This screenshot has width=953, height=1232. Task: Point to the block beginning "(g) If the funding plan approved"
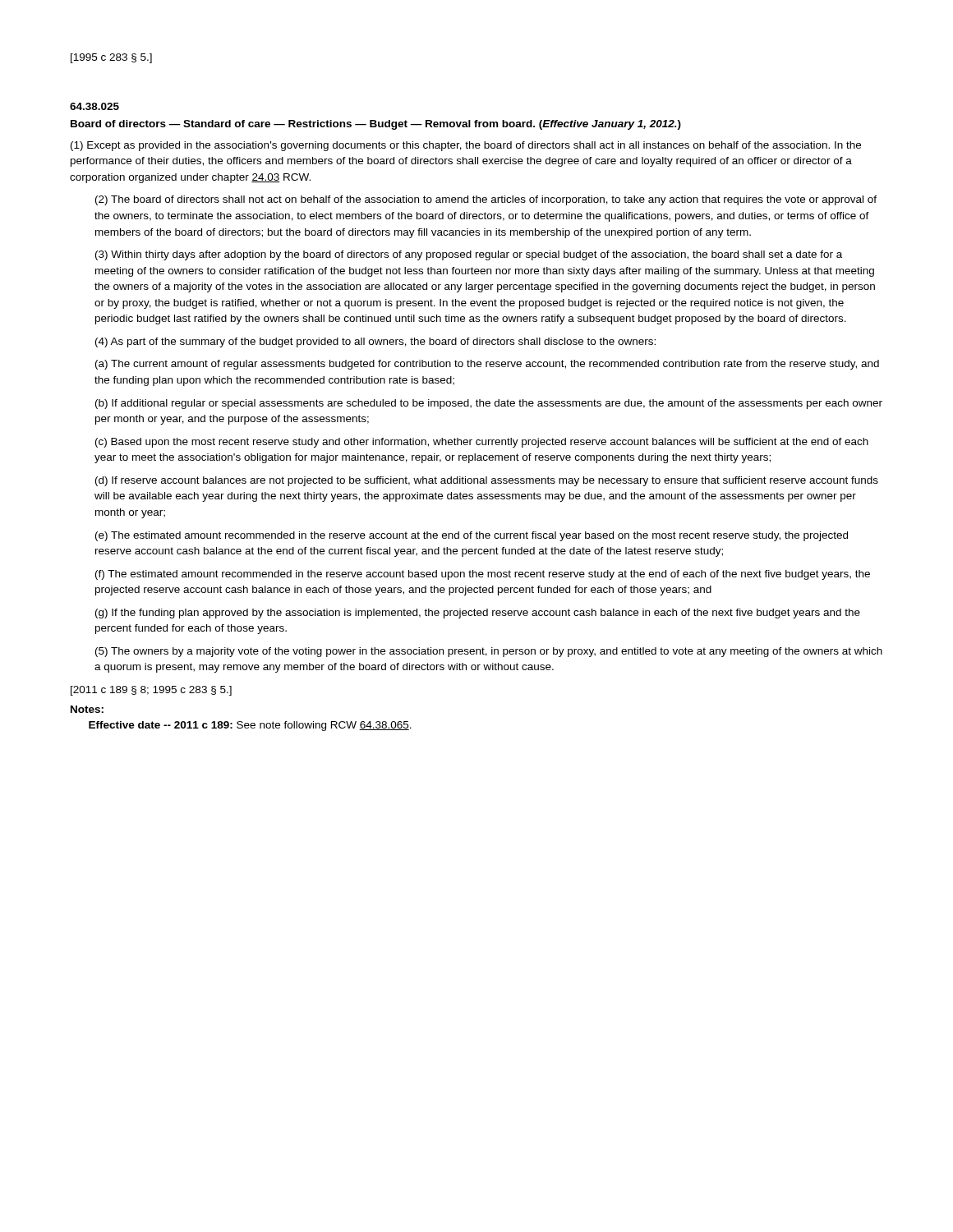coord(477,620)
